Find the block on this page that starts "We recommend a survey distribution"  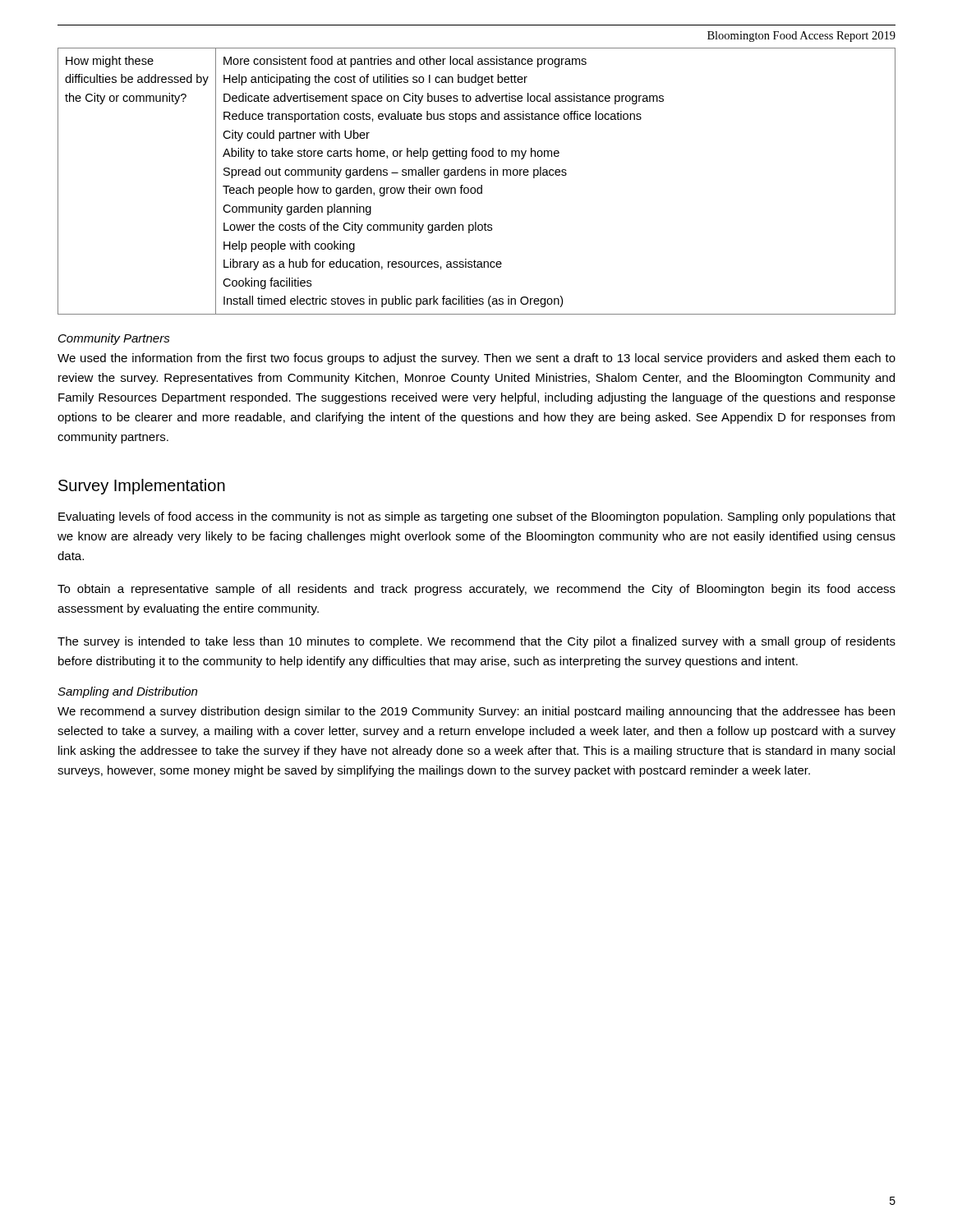[476, 740]
